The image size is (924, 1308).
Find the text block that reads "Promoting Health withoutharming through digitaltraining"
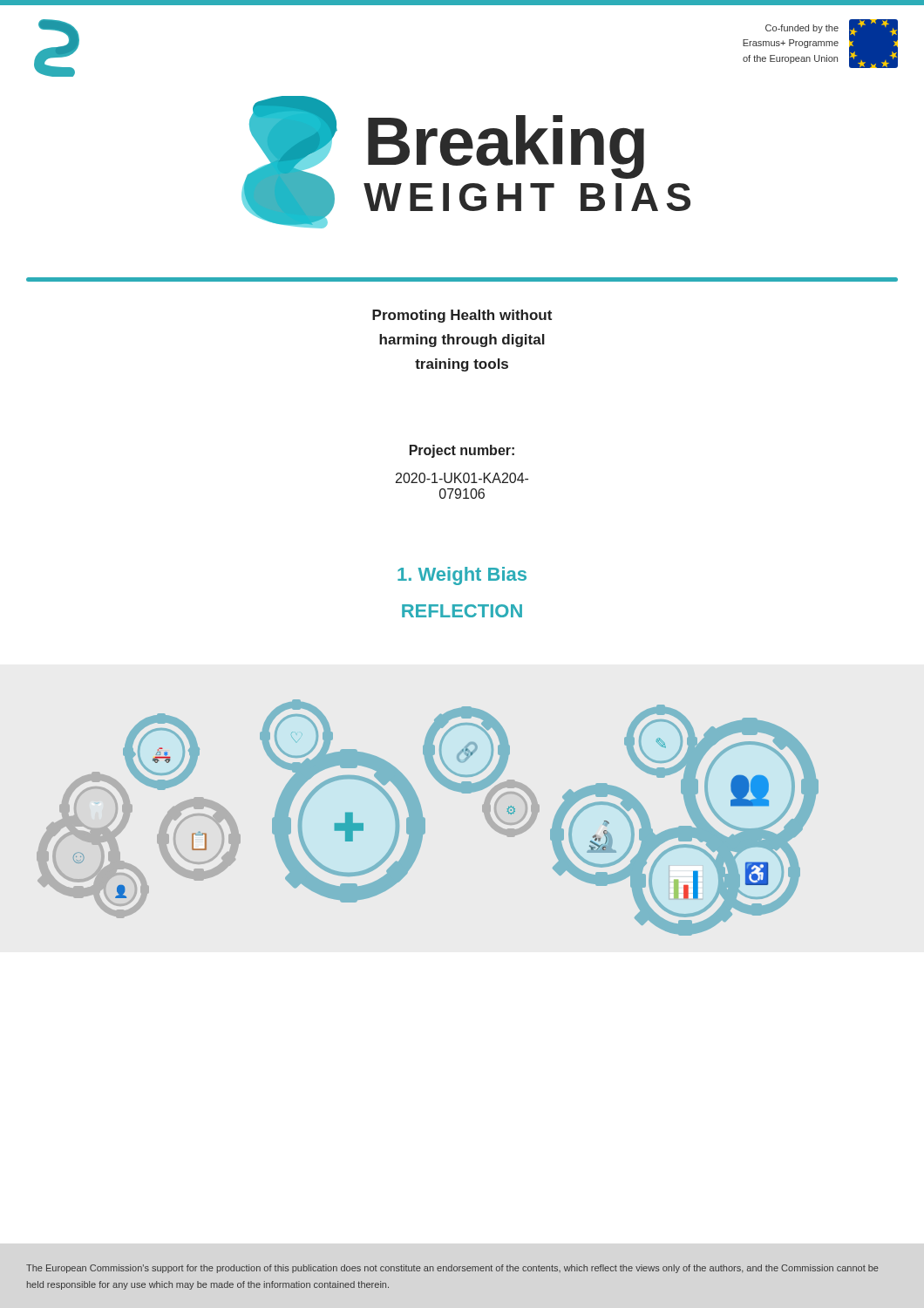pos(462,340)
